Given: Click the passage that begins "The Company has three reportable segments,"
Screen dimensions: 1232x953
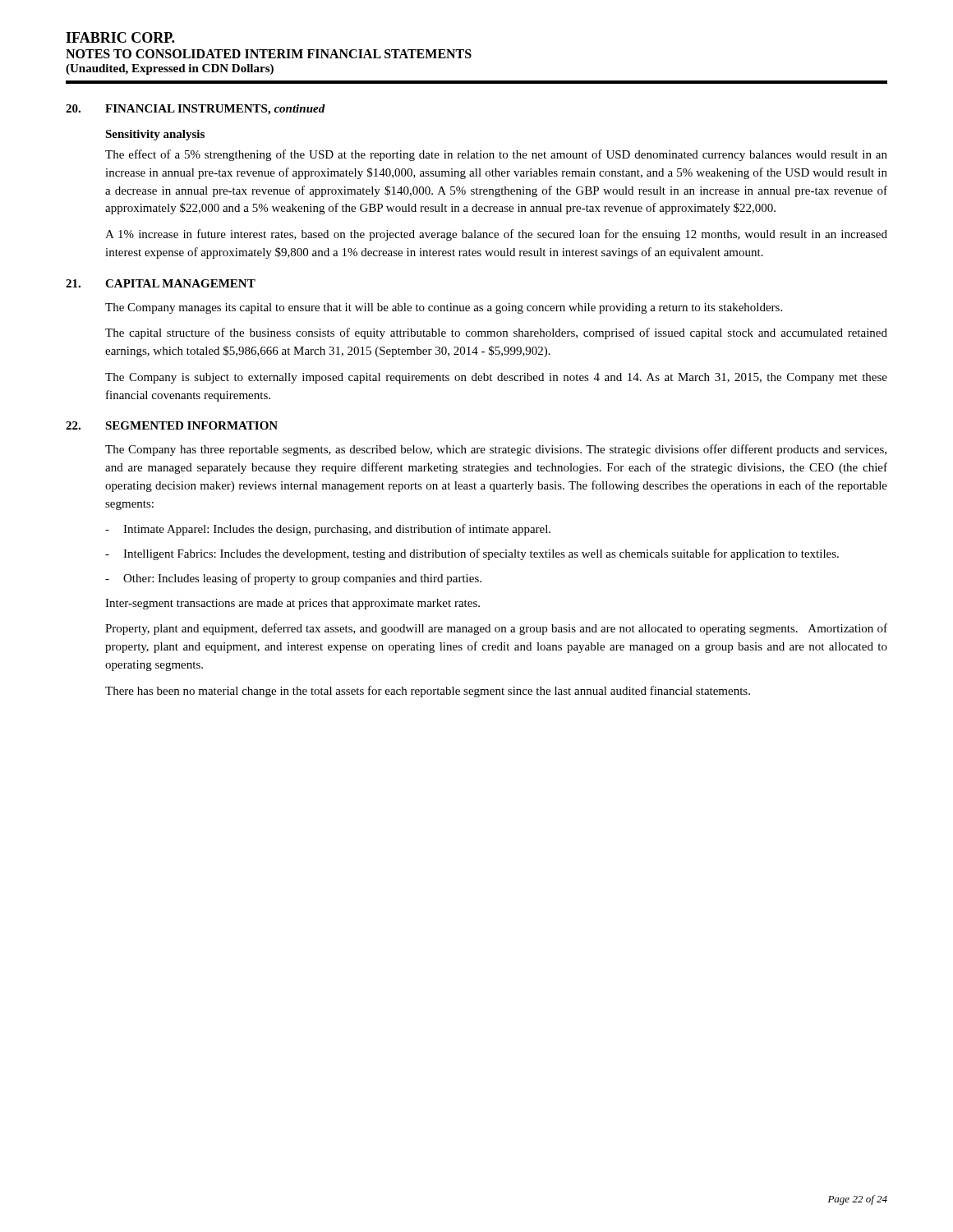Looking at the screenshot, I should click(496, 476).
